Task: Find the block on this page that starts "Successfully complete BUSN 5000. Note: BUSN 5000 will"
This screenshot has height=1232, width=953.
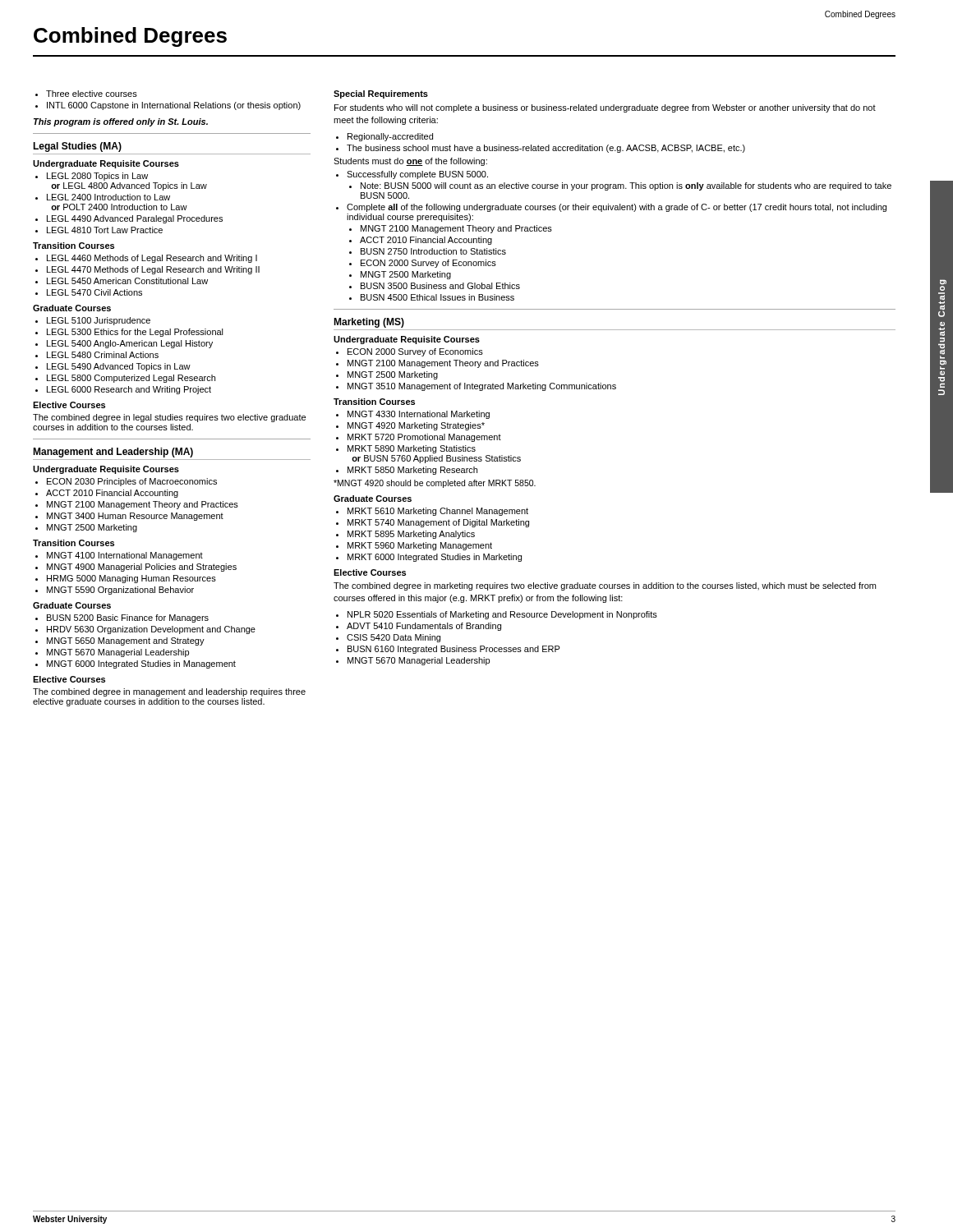Action: pos(412,175)
